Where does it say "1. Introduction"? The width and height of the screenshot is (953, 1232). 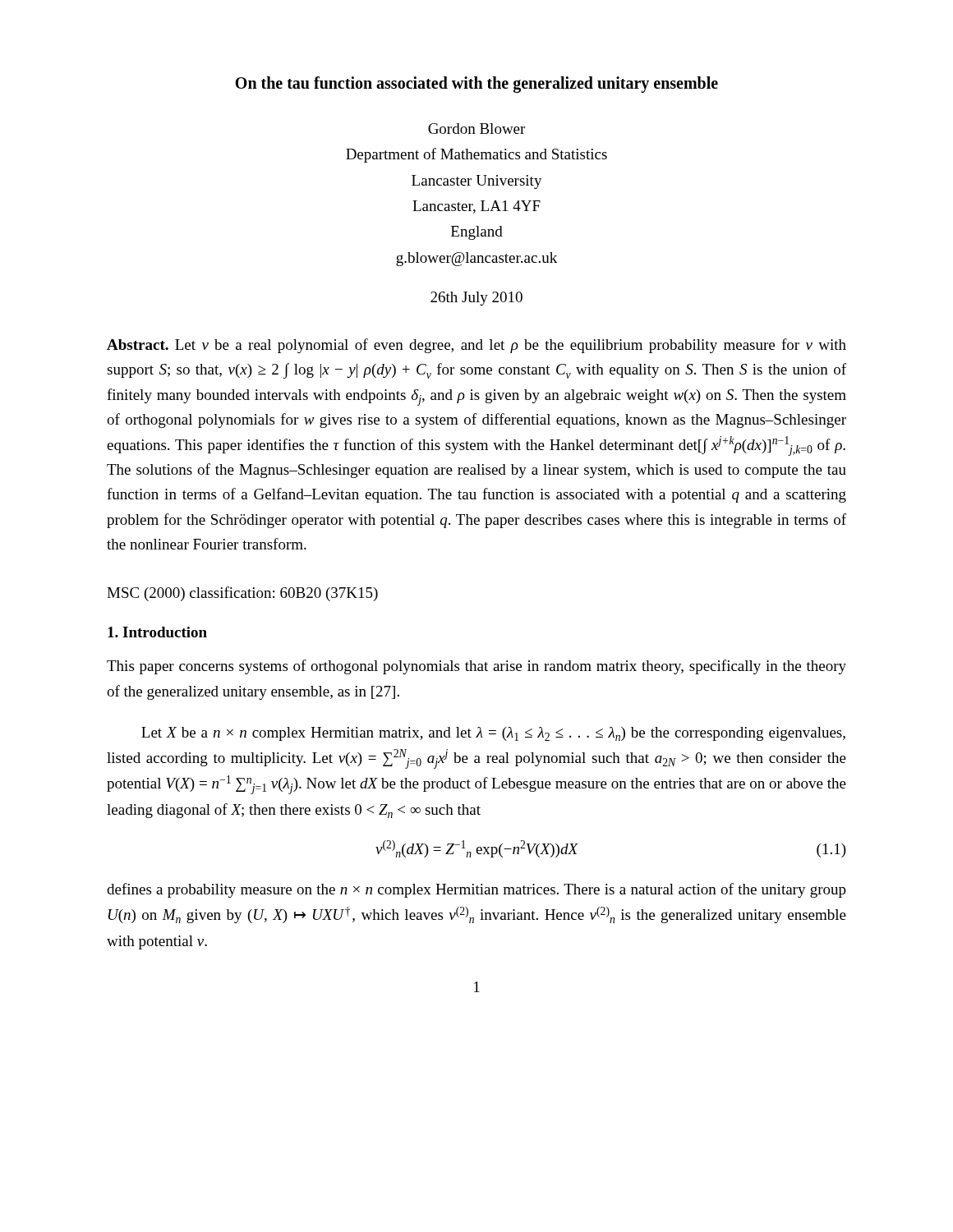pyautogui.click(x=157, y=632)
